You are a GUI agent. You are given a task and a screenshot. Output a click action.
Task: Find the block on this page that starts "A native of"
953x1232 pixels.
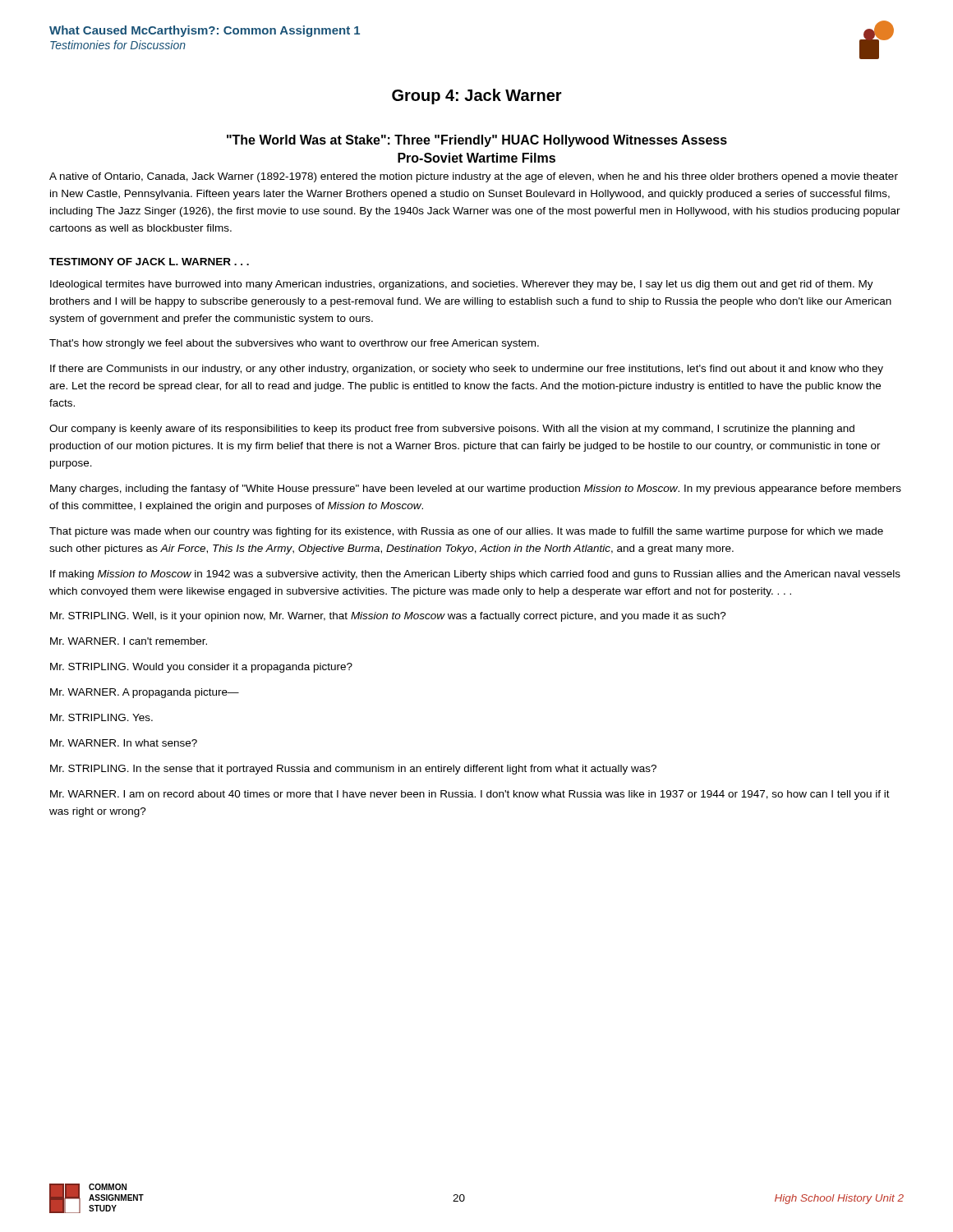pos(475,202)
